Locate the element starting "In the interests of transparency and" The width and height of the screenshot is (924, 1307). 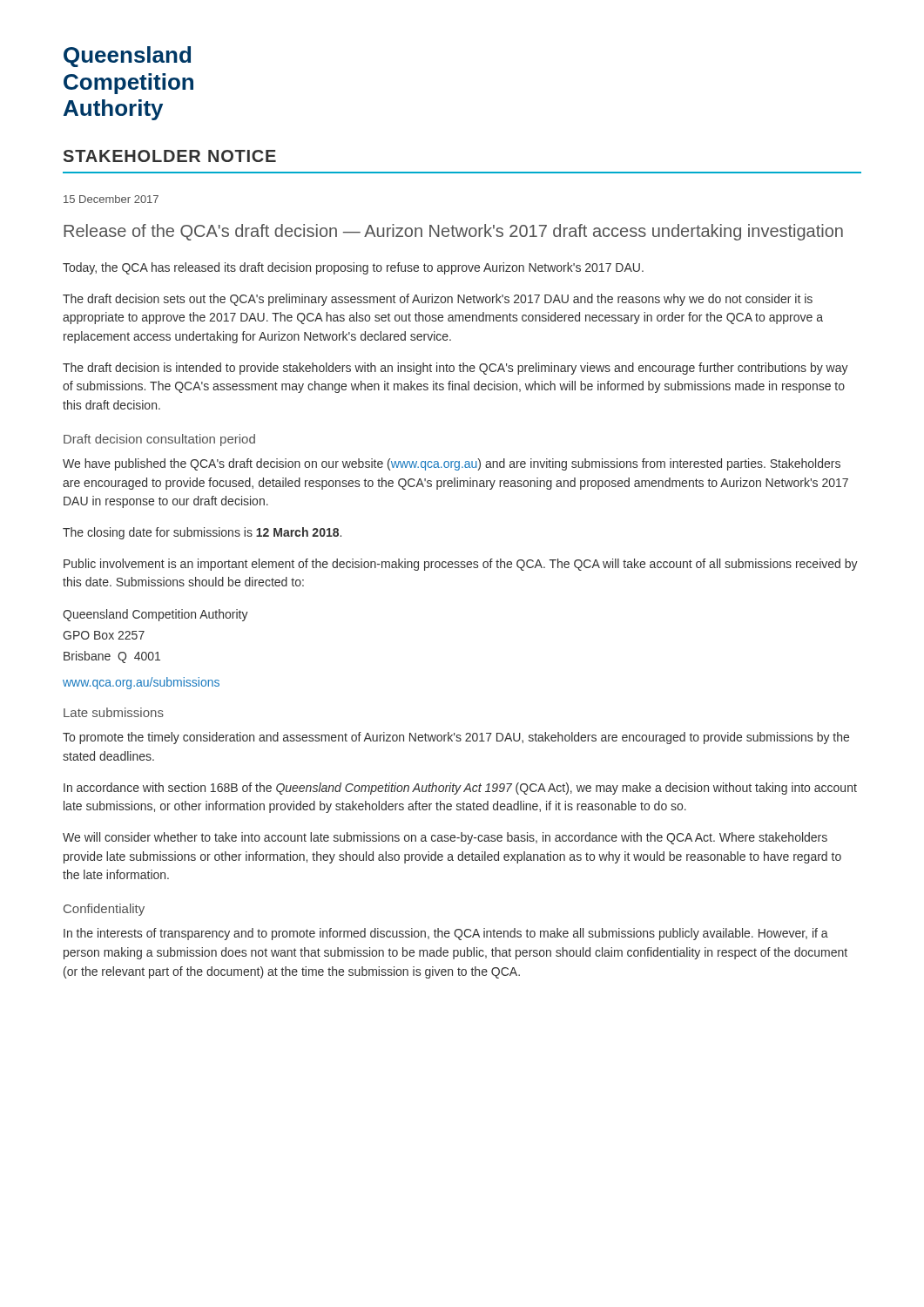point(455,952)
